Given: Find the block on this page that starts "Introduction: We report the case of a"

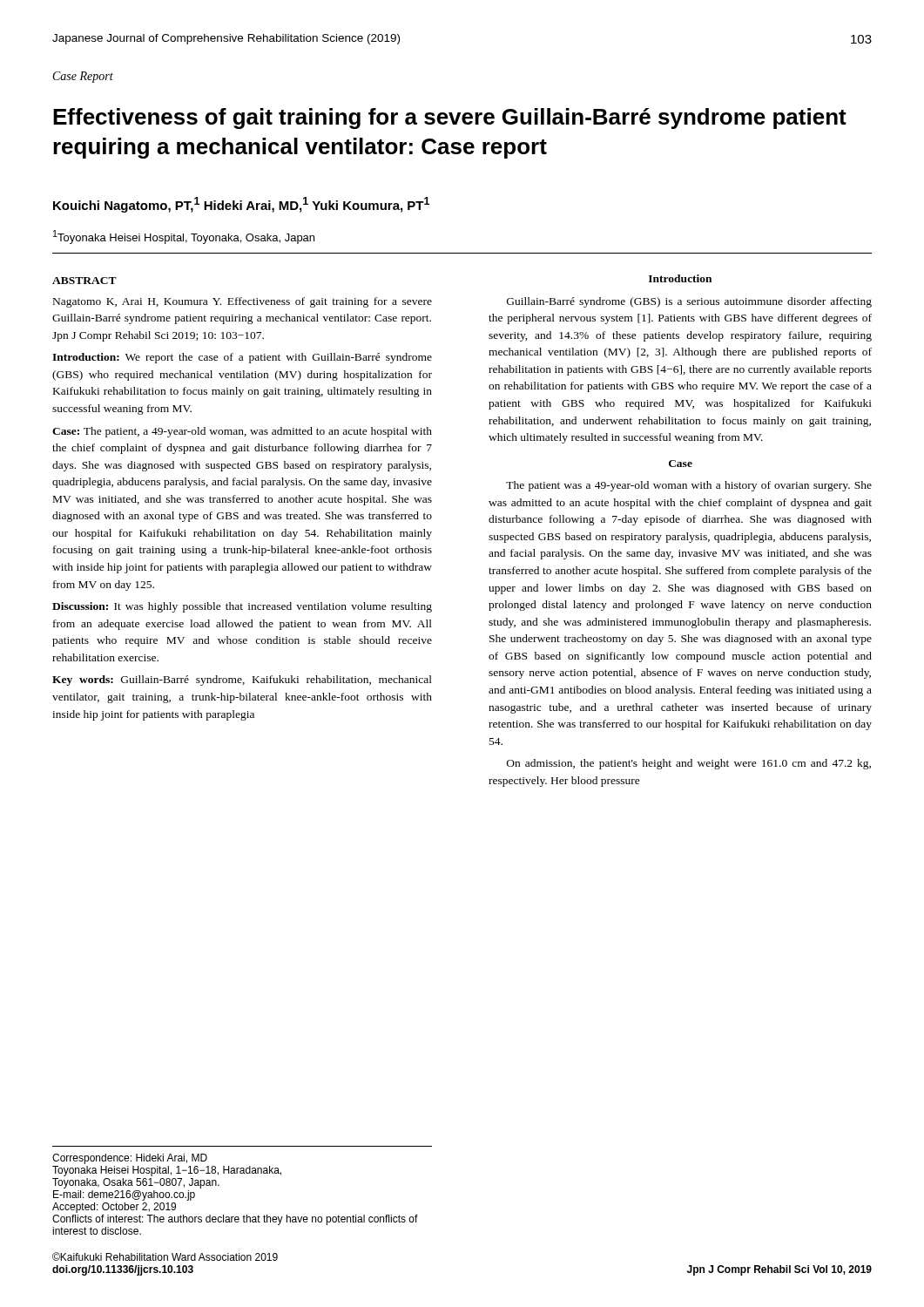Looking at the screenshot, I should [242, 383].
